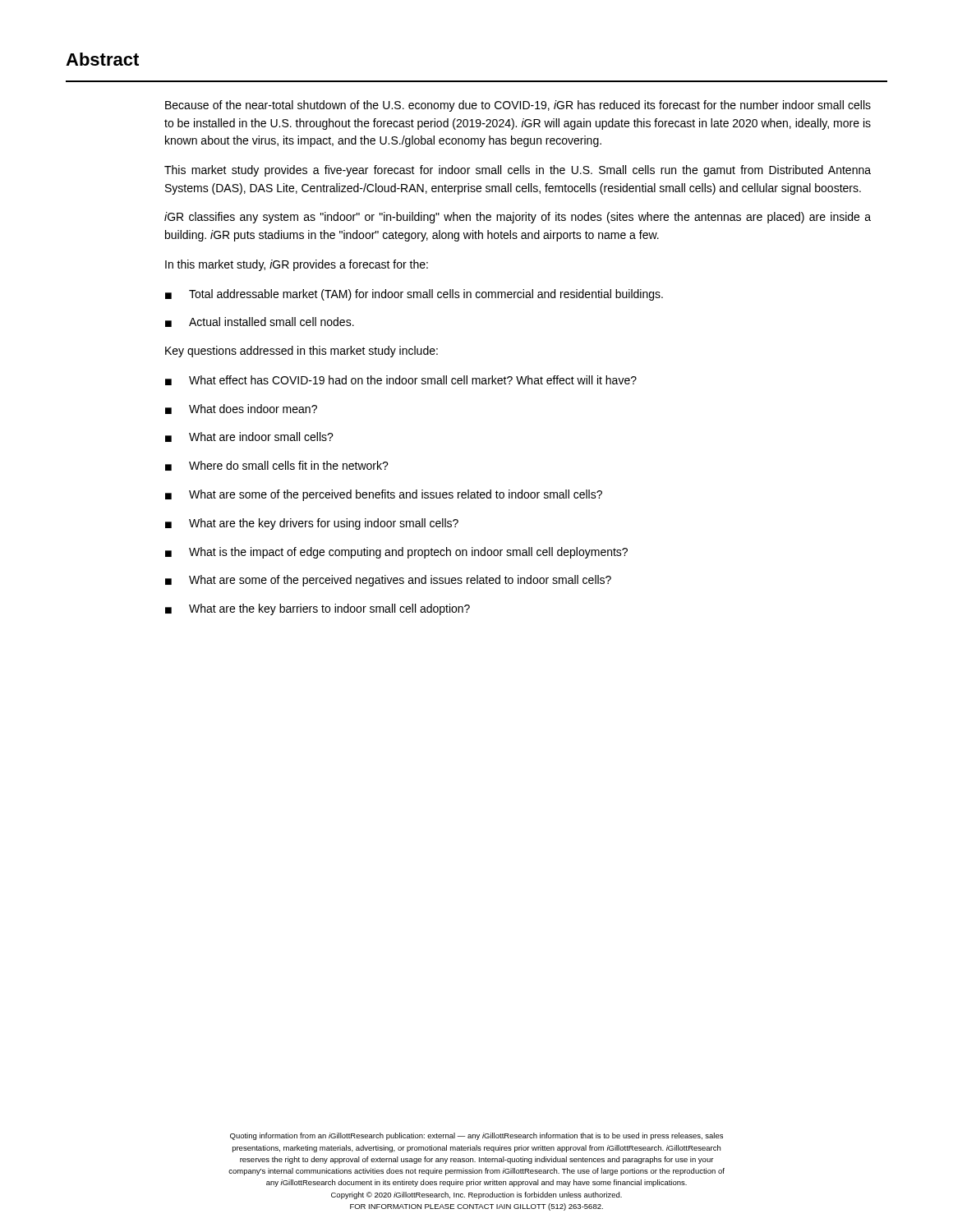Find the text block starting "■ What does indoor mean?"

pyautogui.click(x=241, y=409)
